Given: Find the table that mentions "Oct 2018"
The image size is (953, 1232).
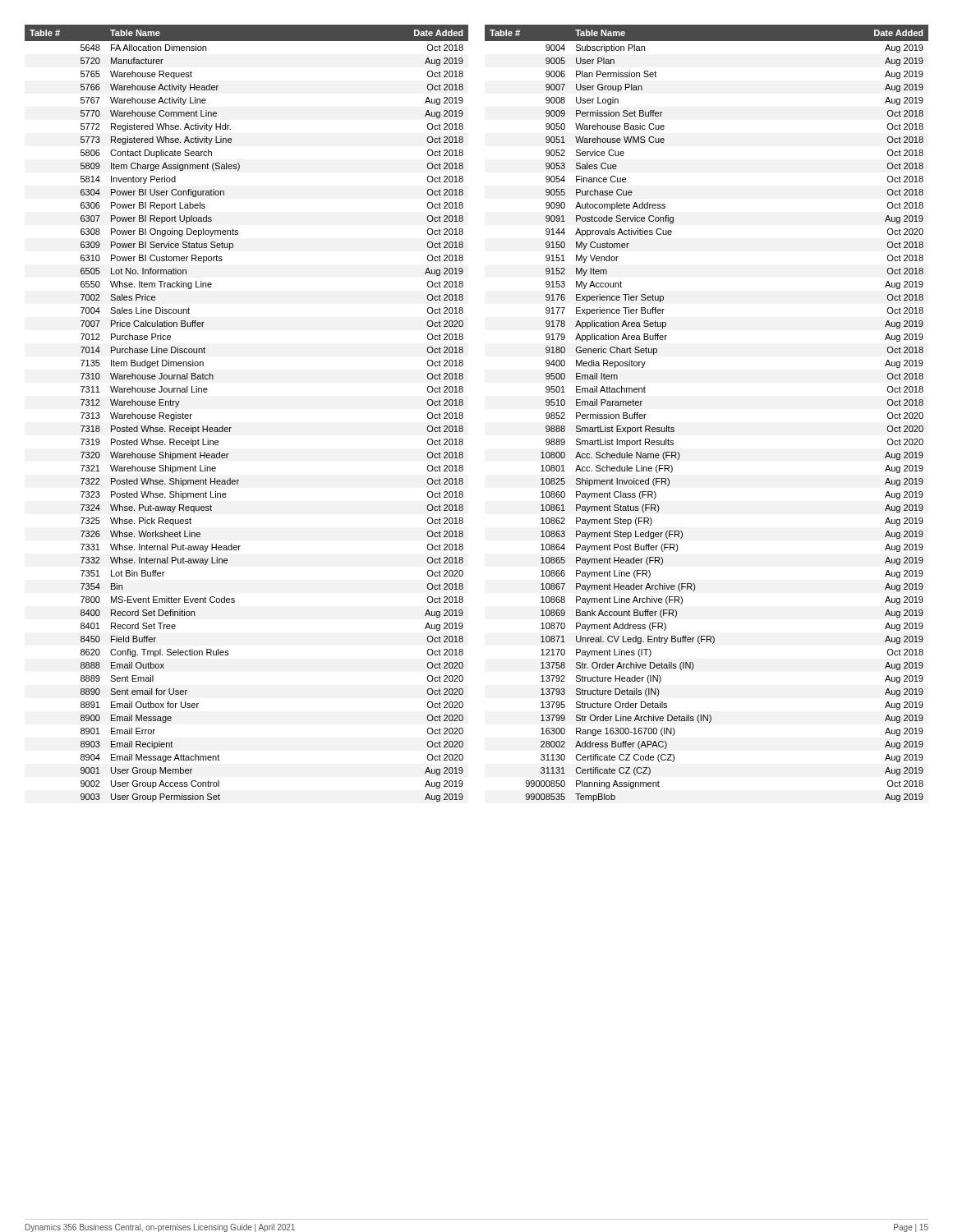Looking at the screenshot, I should (x=476, y=414).
